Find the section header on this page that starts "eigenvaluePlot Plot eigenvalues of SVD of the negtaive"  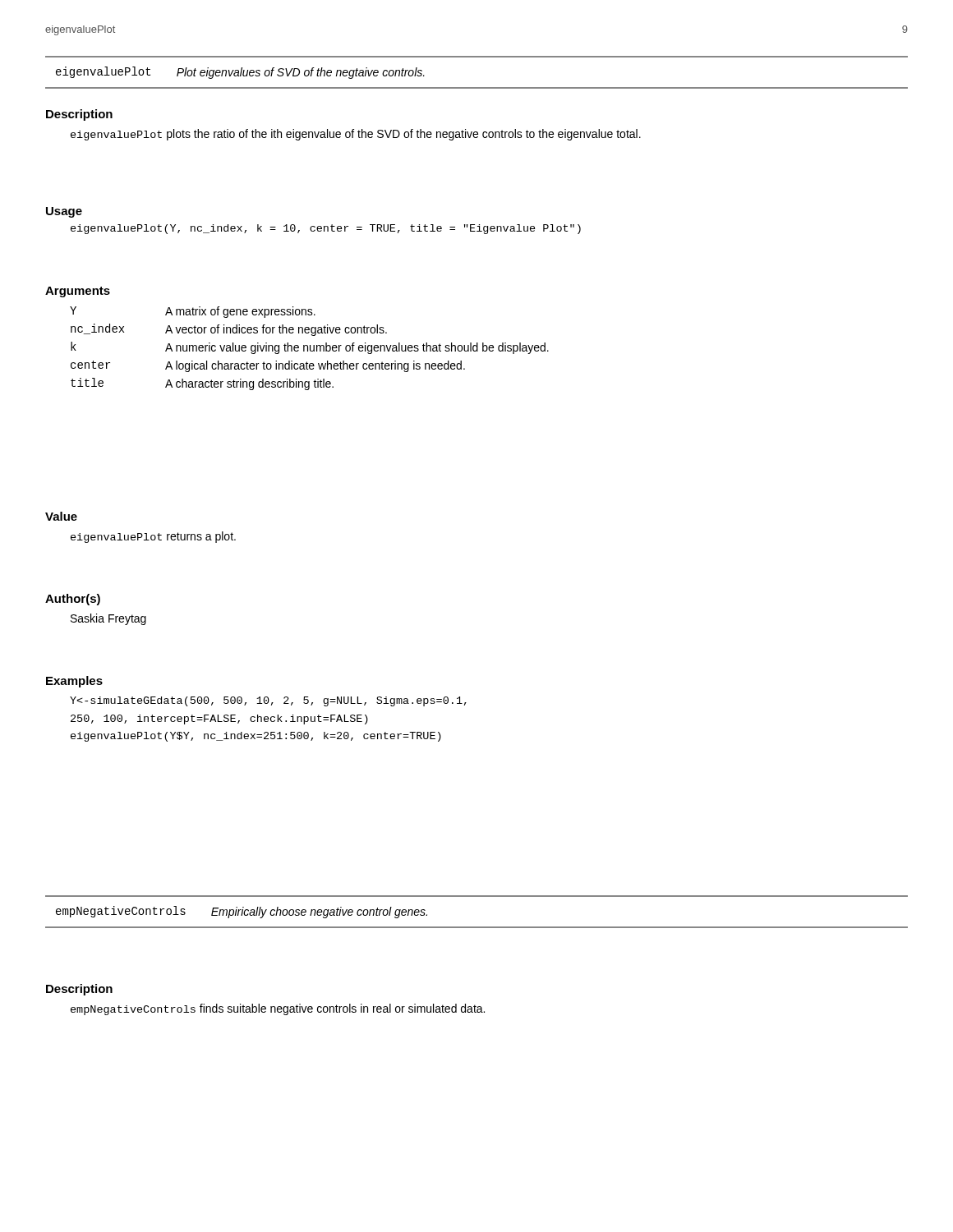pos(240,73)
